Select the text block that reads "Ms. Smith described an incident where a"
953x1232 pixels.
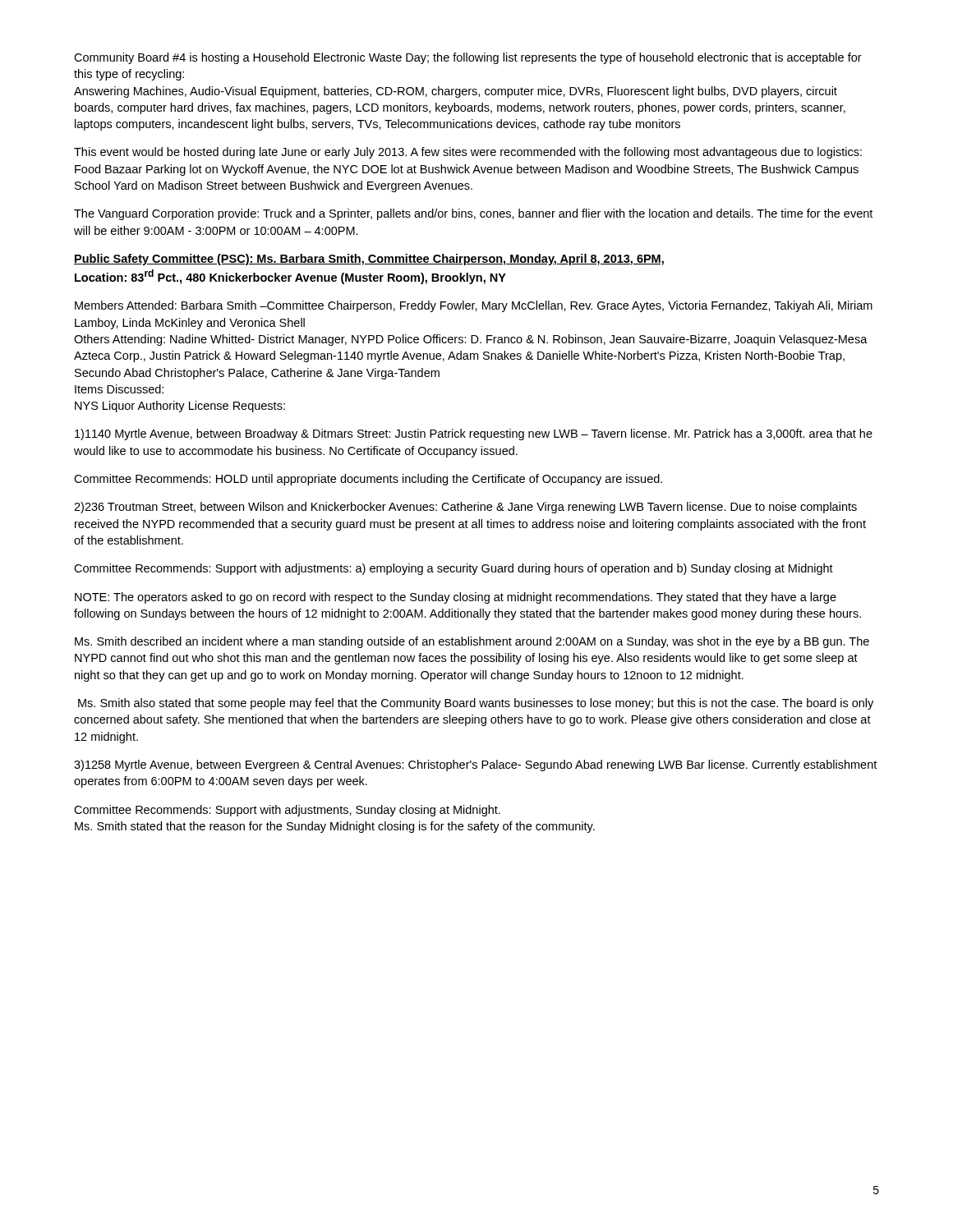click(x=472, y=658)
